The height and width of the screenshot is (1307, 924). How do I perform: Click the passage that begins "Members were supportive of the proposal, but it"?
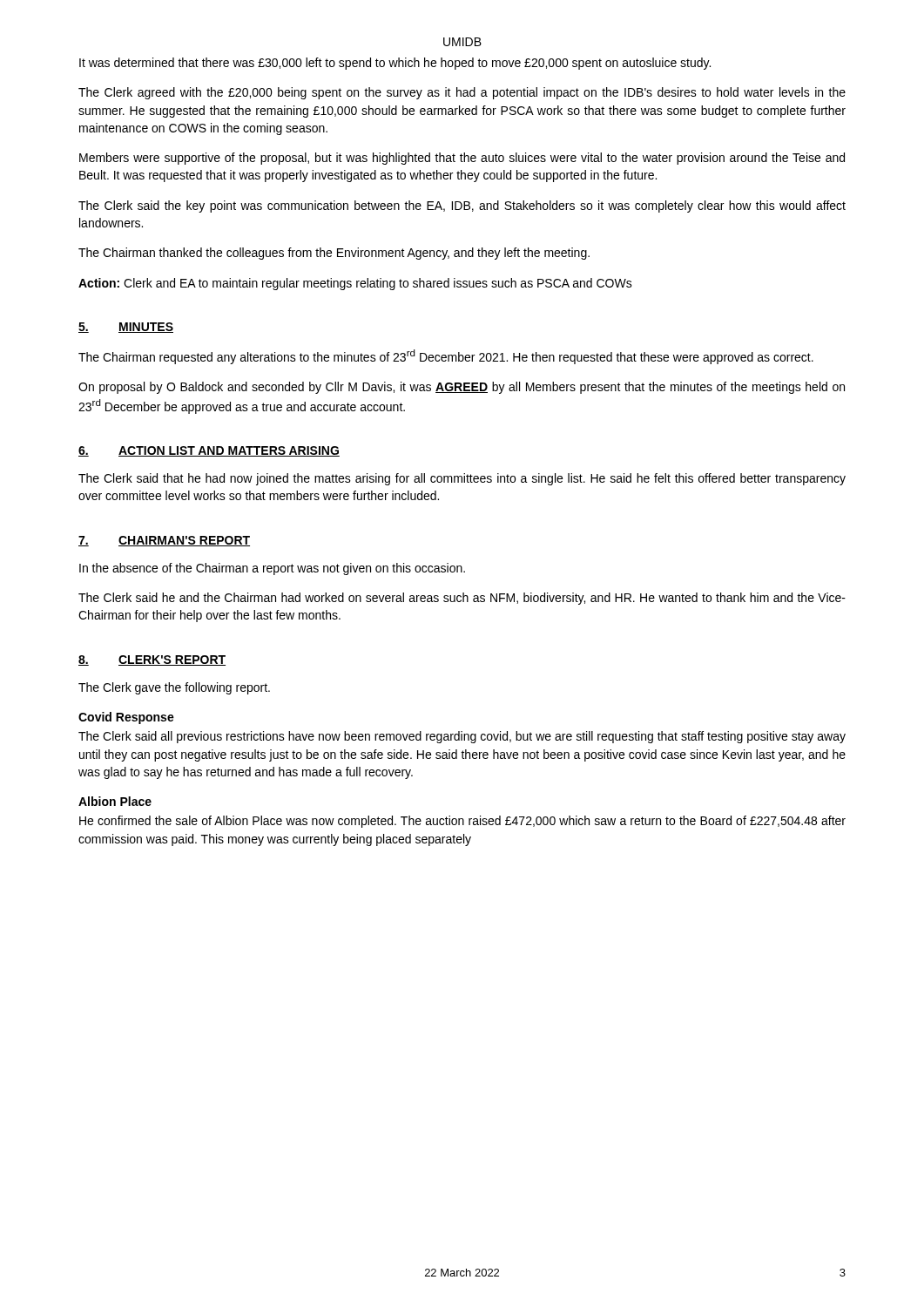click(462, 167)
